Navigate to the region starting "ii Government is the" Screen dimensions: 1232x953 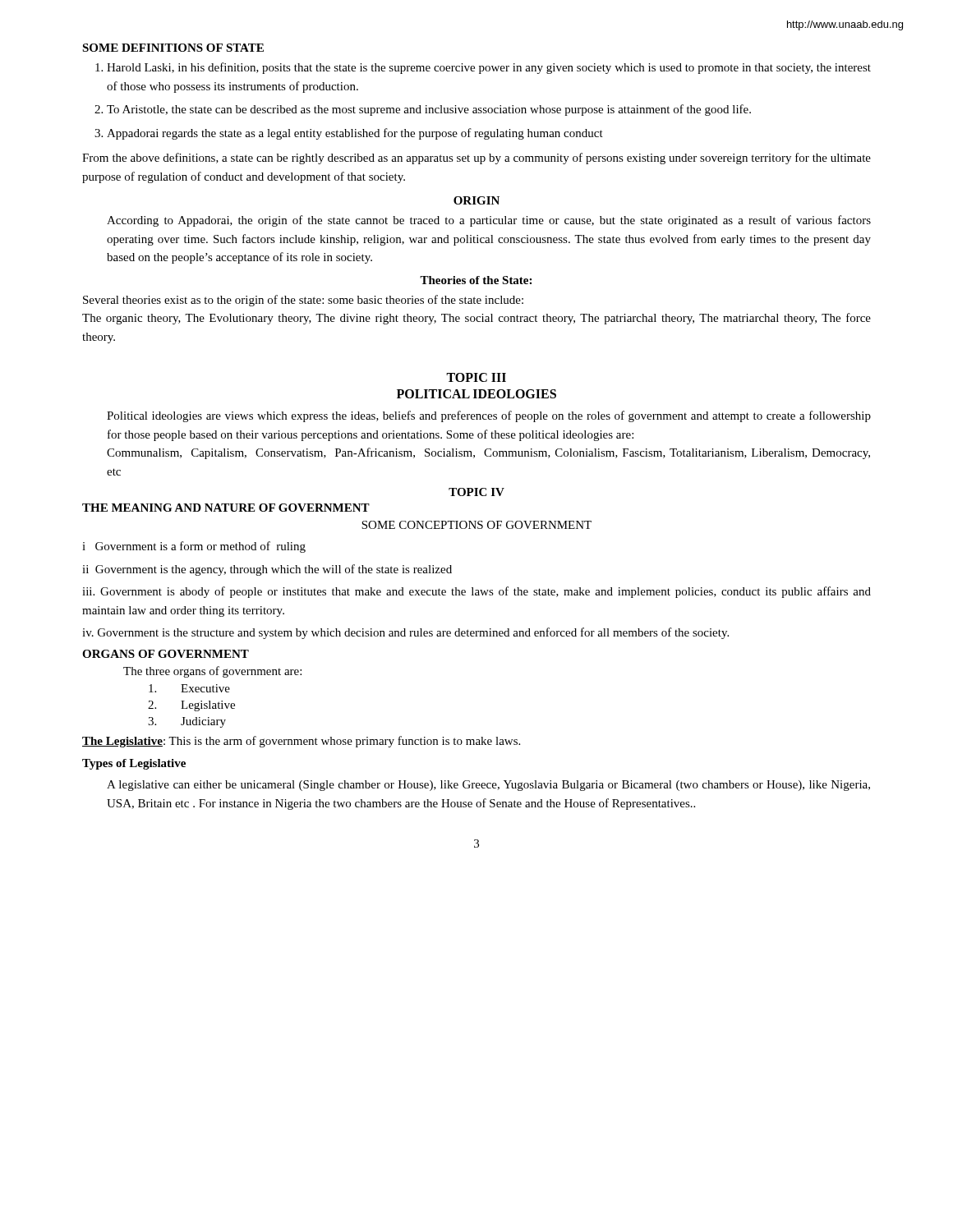[267, 569]
